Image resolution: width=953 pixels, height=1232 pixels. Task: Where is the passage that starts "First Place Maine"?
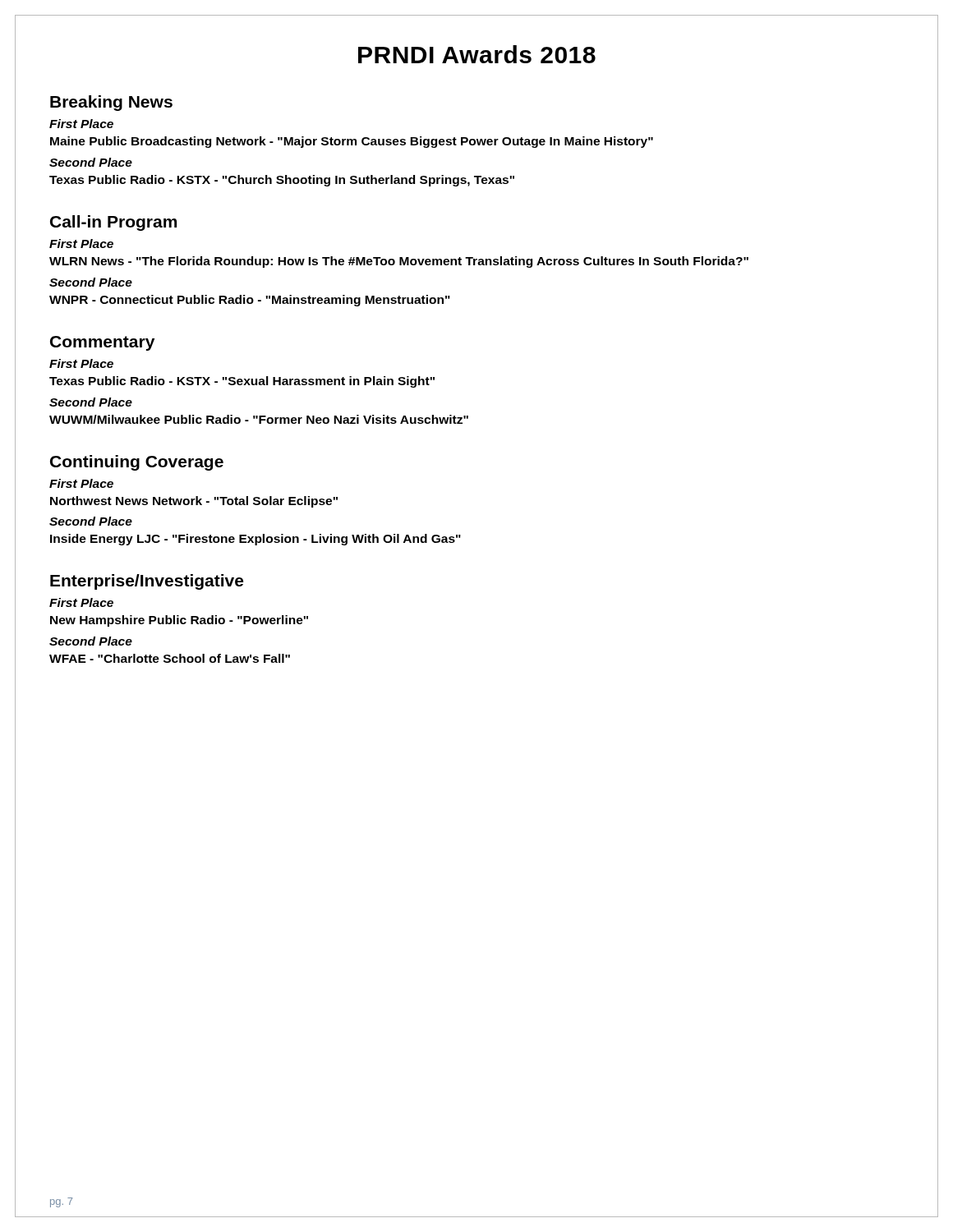[x=476, y=133]
